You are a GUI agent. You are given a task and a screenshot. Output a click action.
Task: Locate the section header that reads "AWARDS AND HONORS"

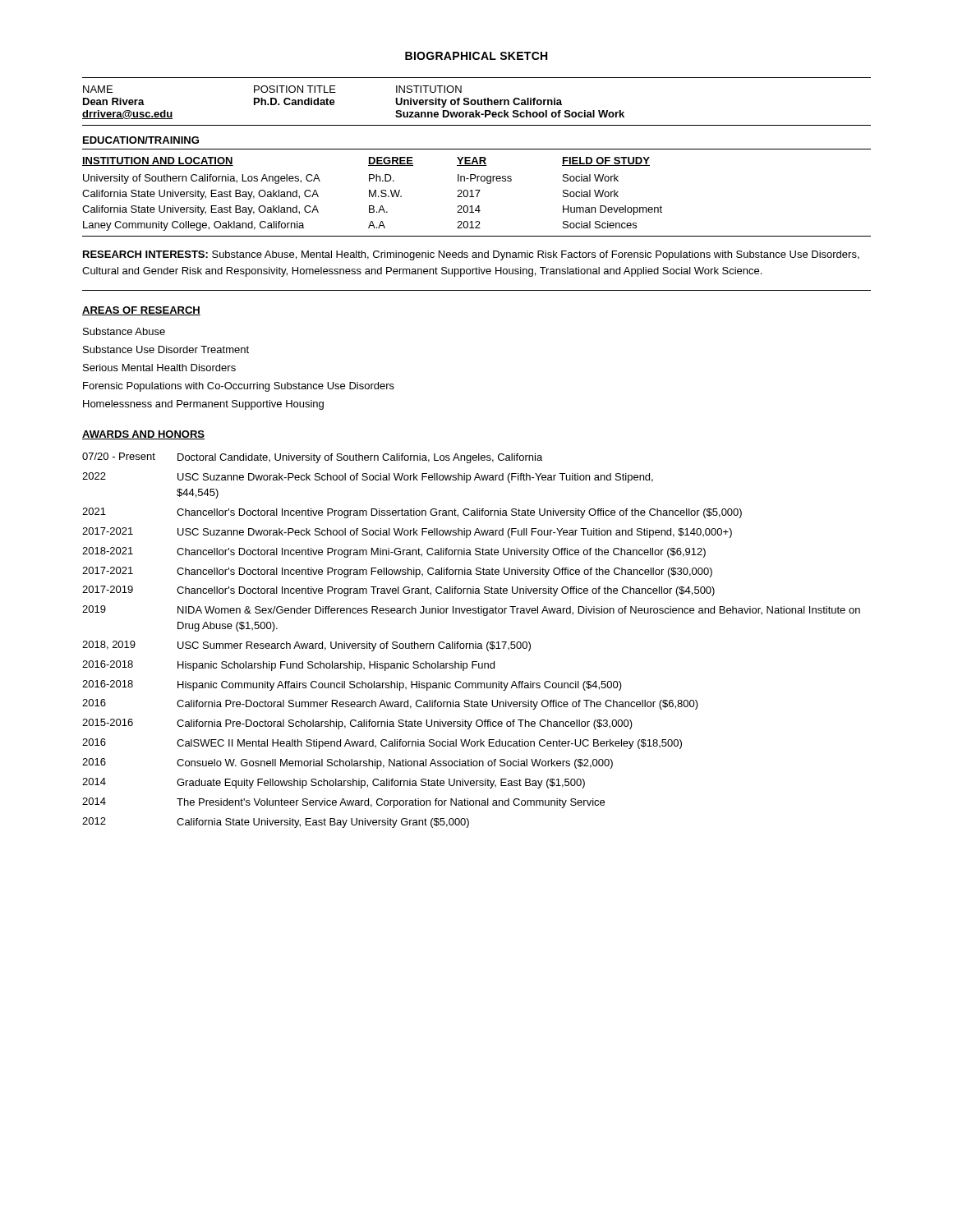pyautogui.click(x=143, y=434)
